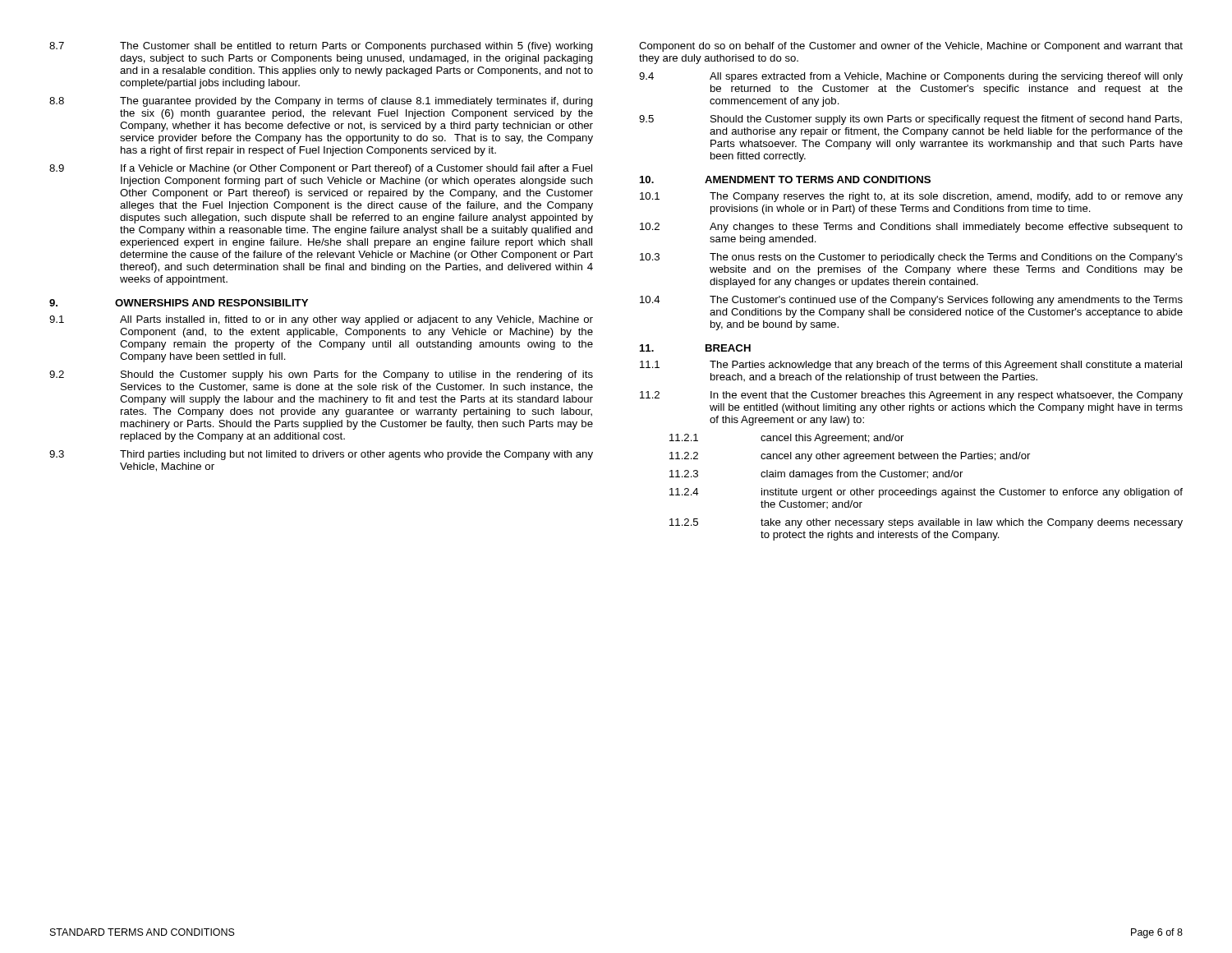Locate the block of text that opens with "11.2.4 institute urgent"
This screenshot has width=1232, height=953.
[x=911, y=498]
